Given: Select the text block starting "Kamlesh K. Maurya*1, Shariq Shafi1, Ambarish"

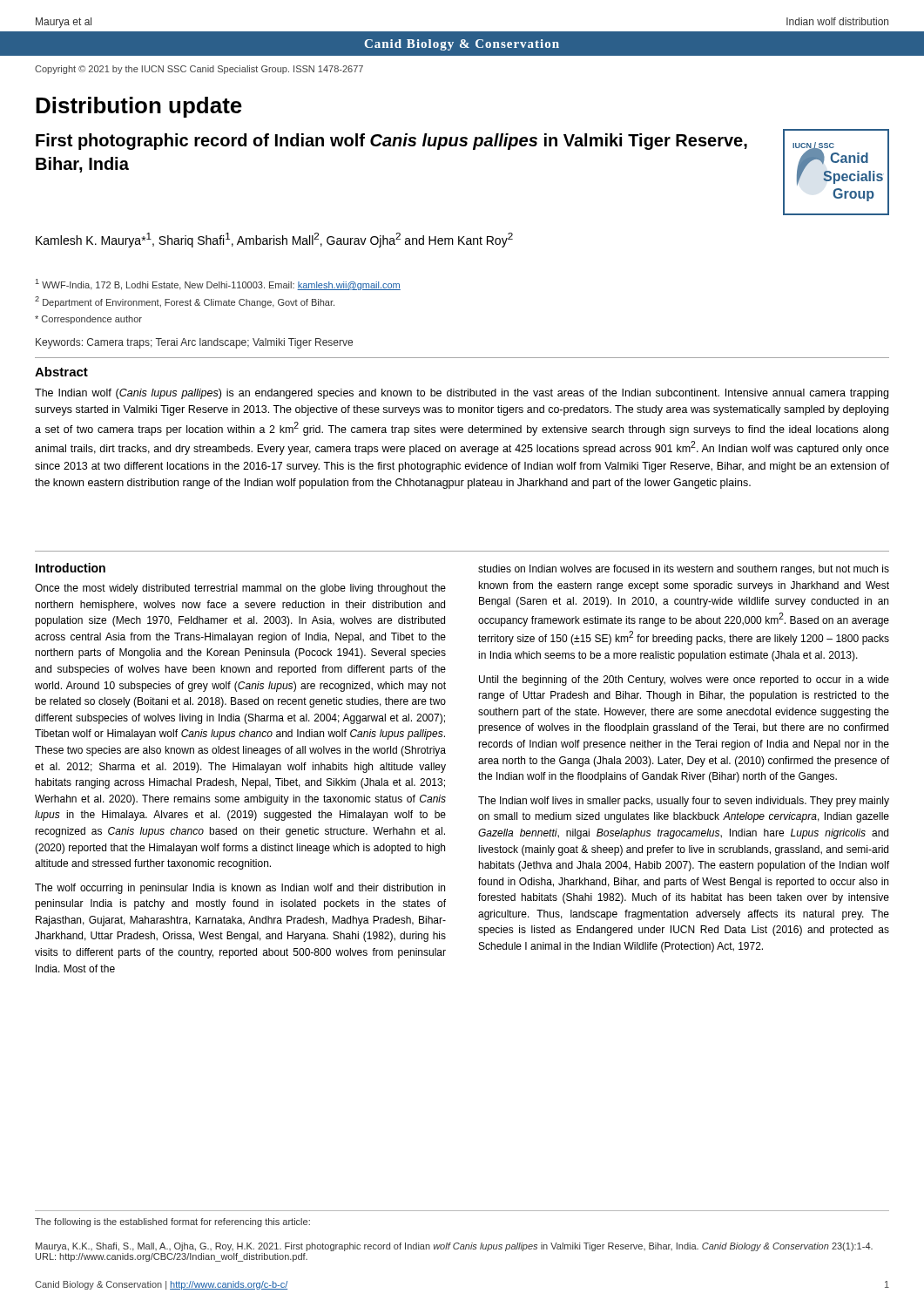Looking at the screenshot, I should (x=274, y=239).
